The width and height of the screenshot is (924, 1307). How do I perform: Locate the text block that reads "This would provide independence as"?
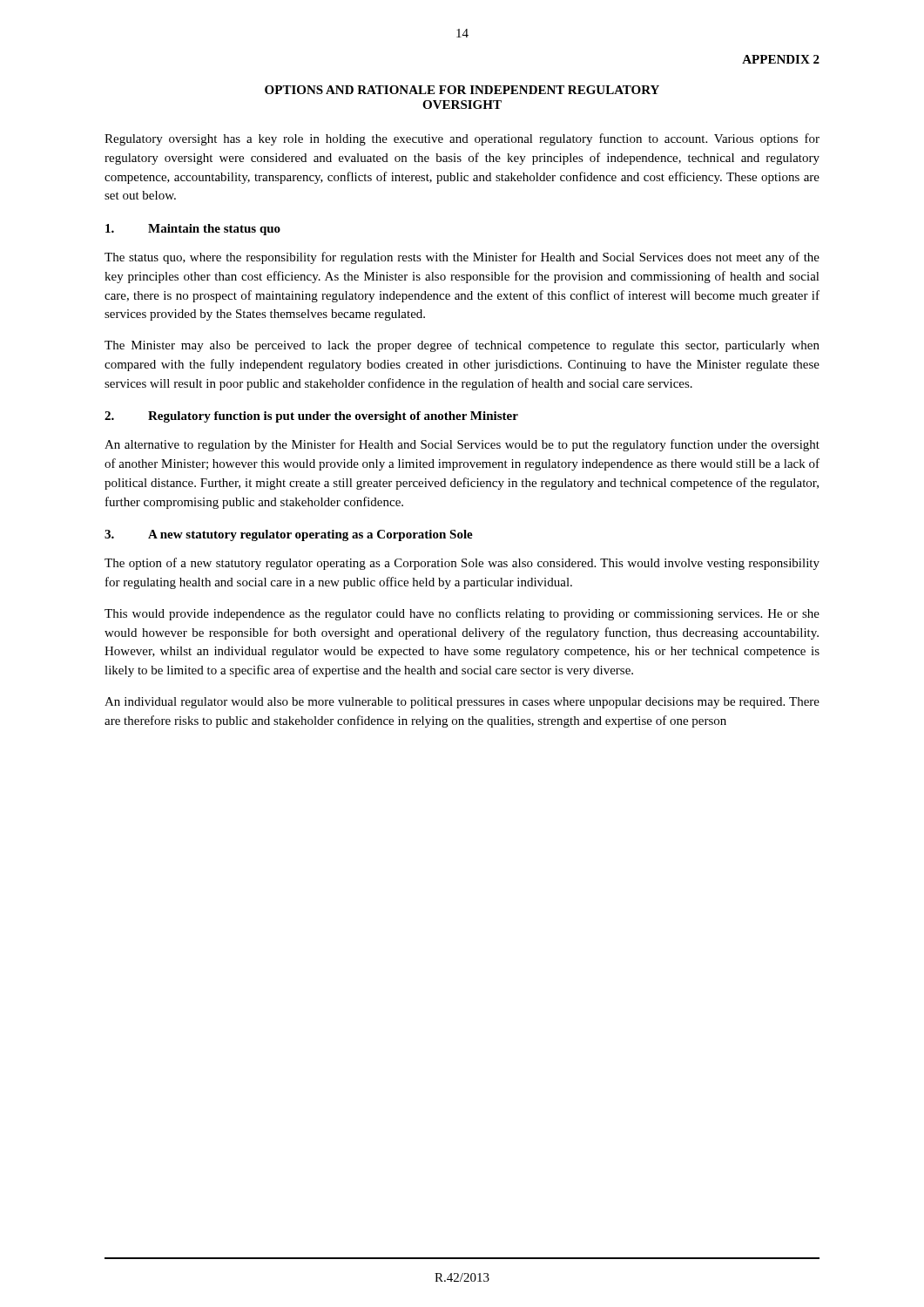tap(462, 642)
